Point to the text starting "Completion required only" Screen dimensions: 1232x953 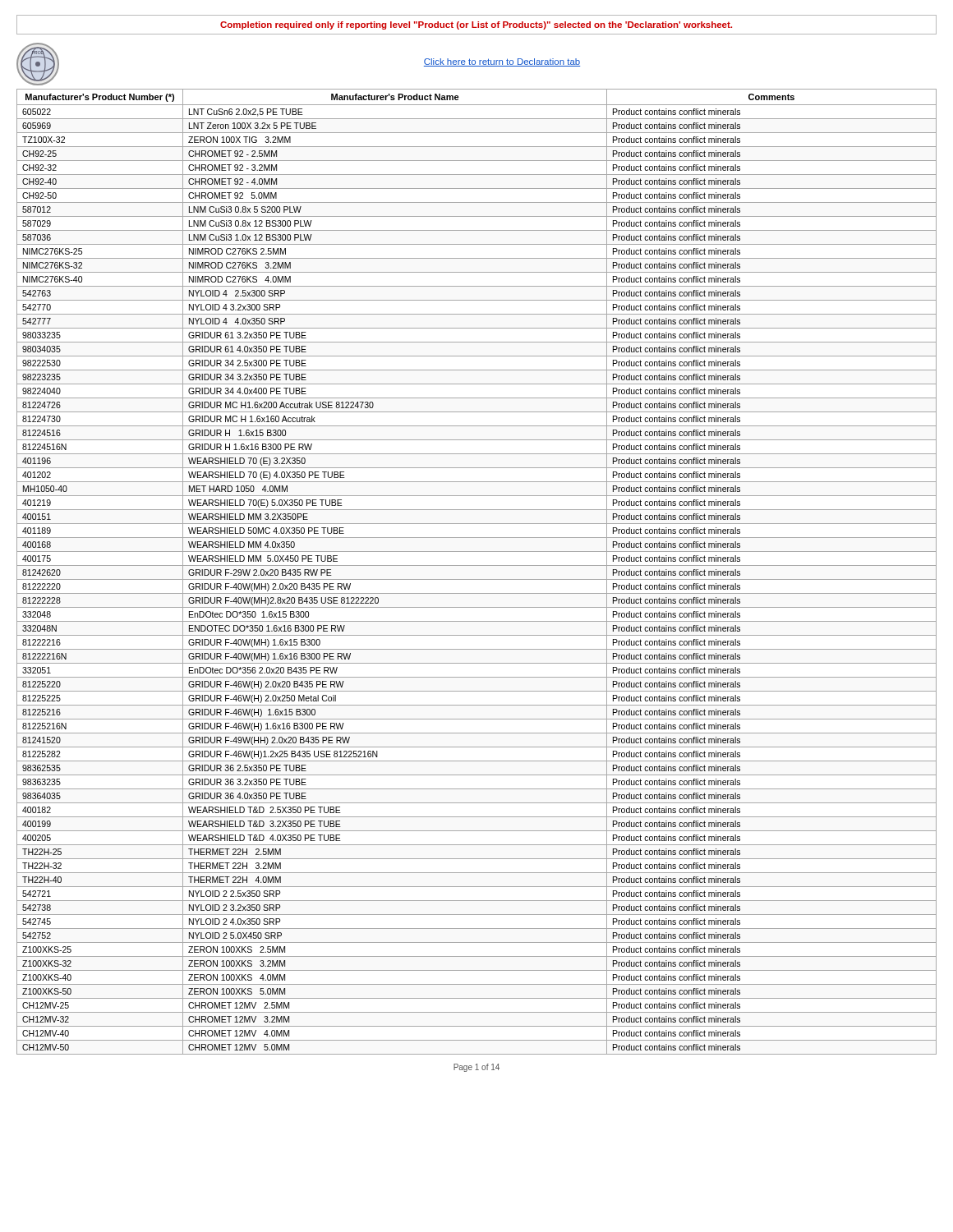click(x=476, y=25)
